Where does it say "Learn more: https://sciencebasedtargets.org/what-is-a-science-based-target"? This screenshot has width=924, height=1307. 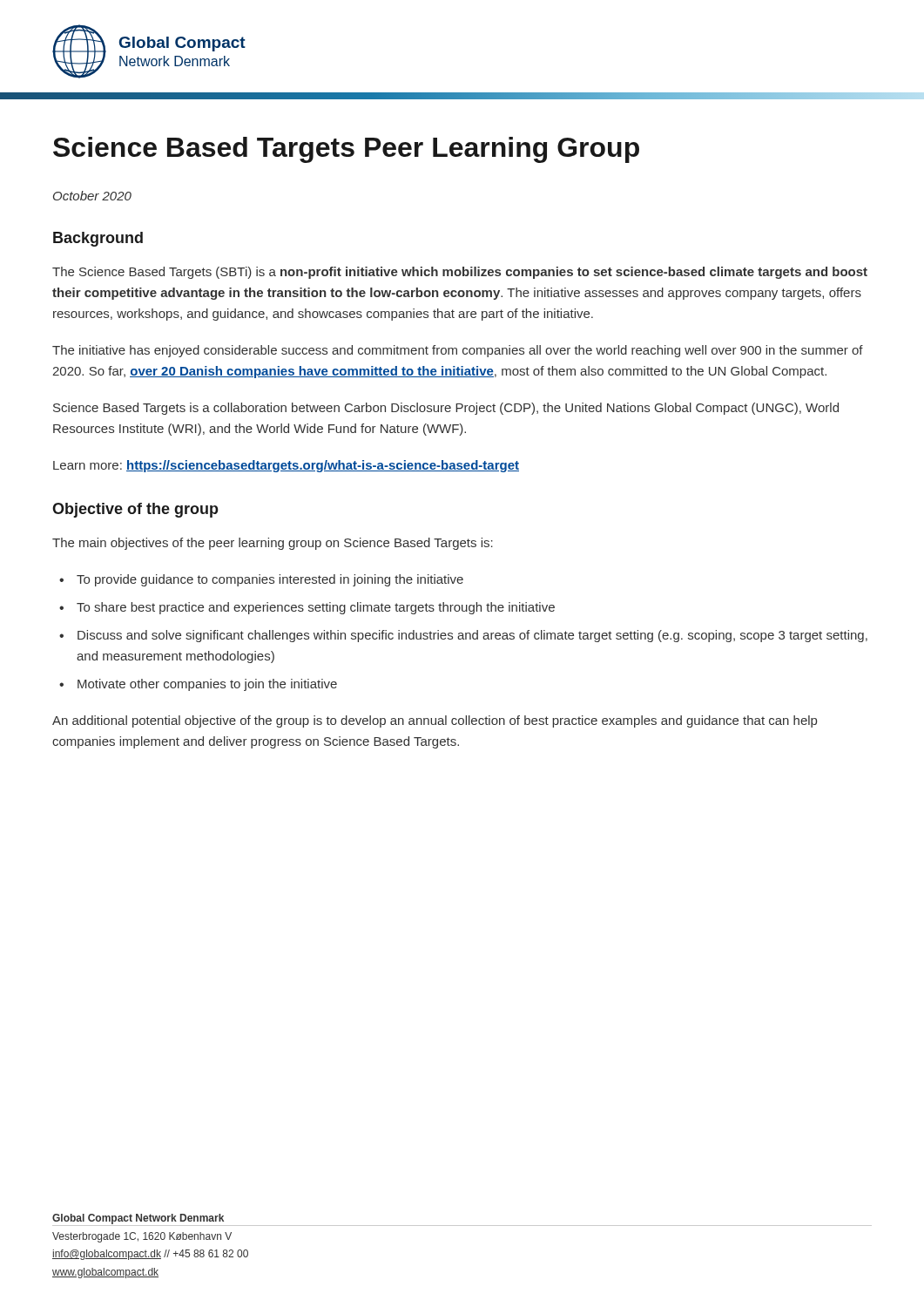pyautogui.click(x=286, y=465)
